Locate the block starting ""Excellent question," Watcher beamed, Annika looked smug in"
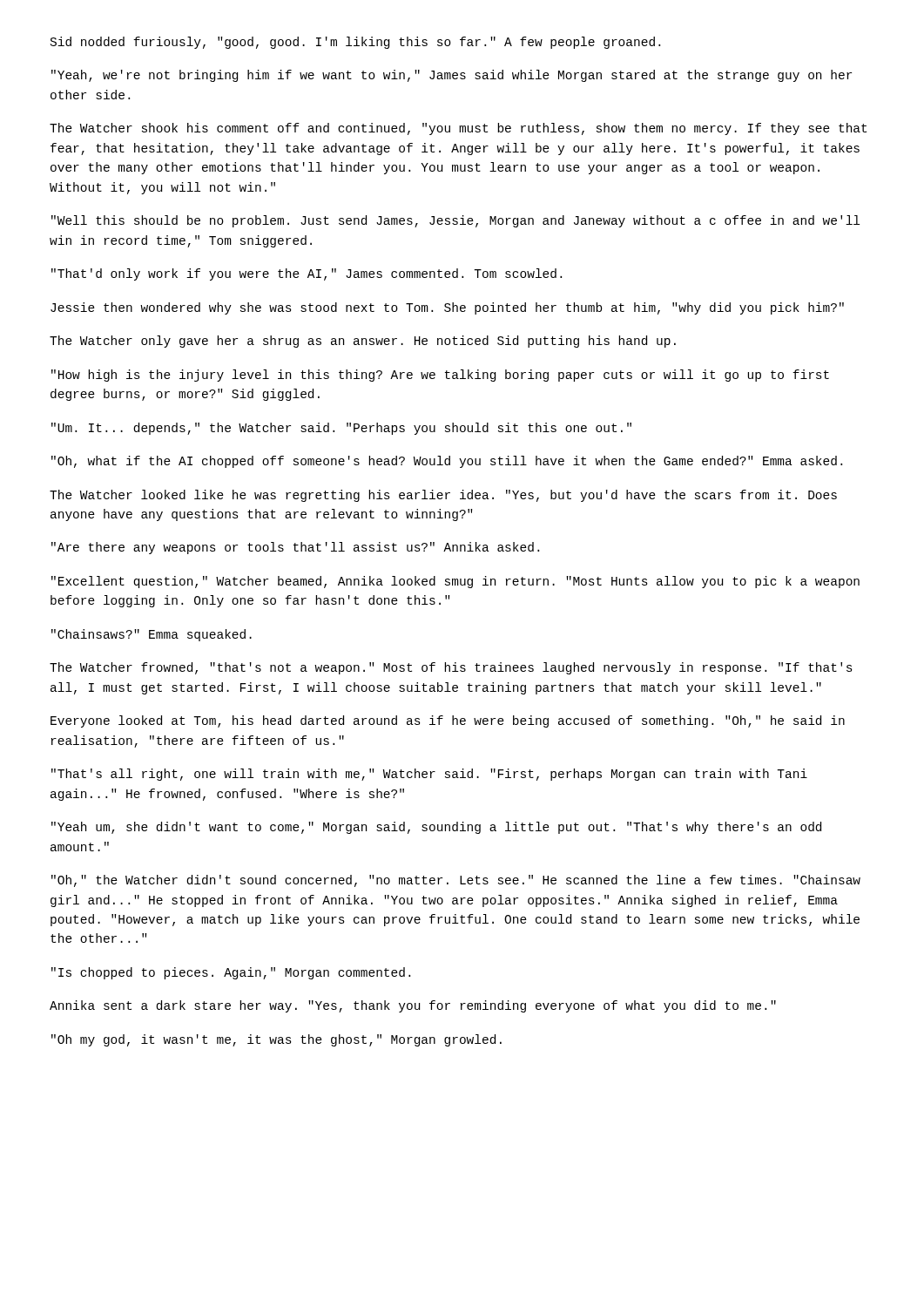Image resolution: width=924 pixels, height=1307 pixels. (455, 592)
